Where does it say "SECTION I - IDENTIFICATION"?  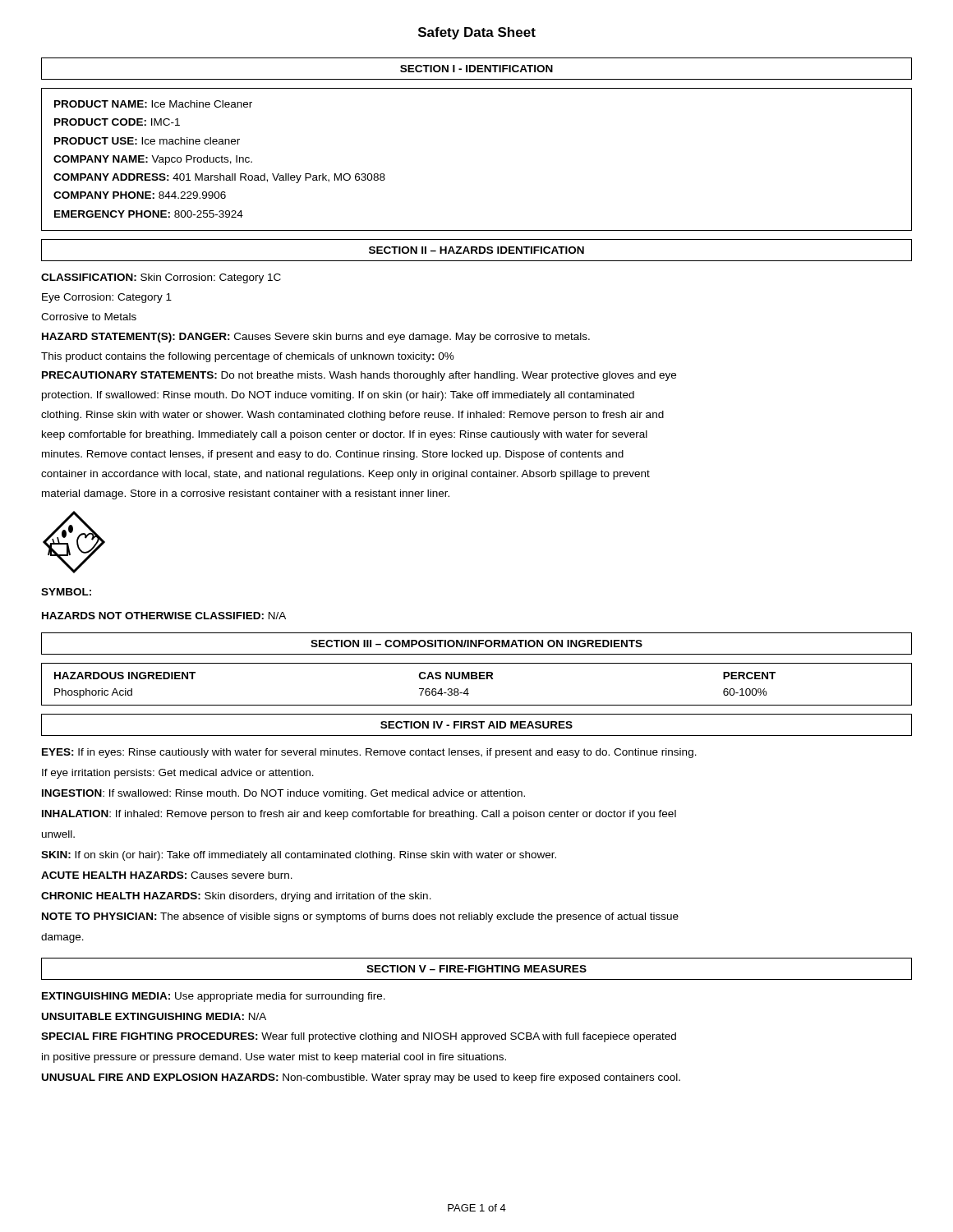pos(476,69)
